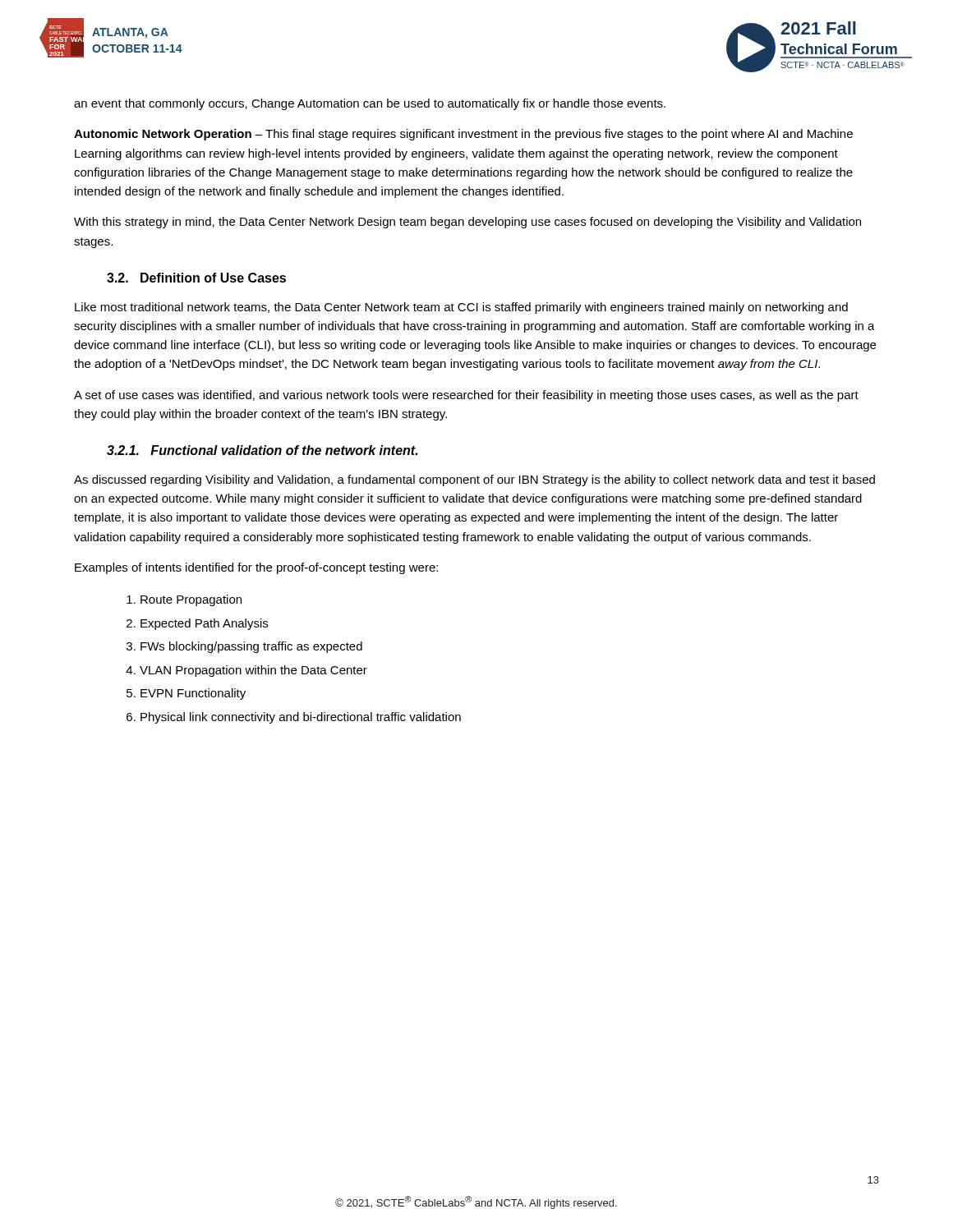The width and height of the screenshot is (953, 1232).
Task: Select the text block containing "A set of"
Action: pyautogui.click(x=476, y=404)
